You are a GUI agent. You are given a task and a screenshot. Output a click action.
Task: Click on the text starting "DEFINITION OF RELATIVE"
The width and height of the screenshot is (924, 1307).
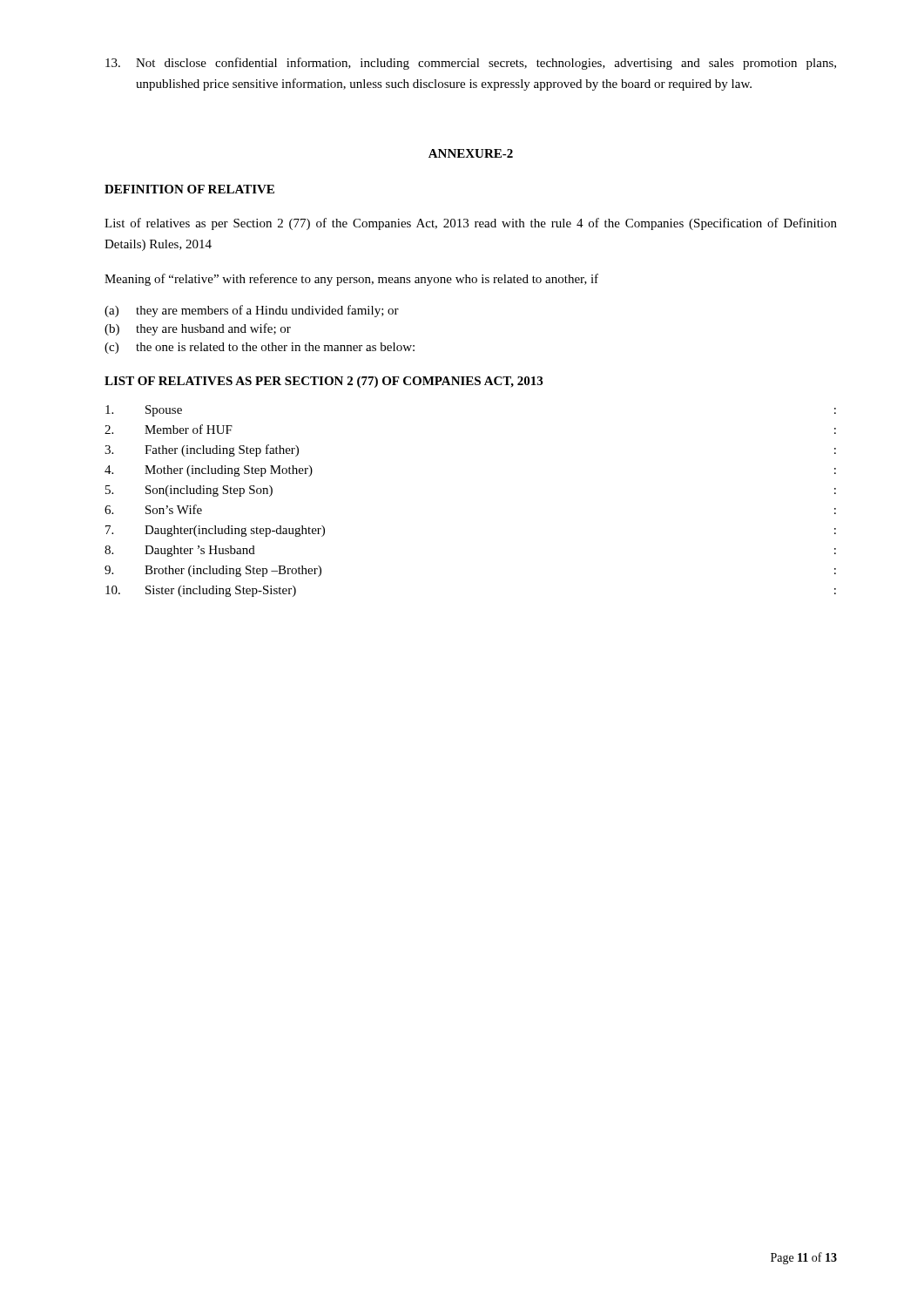(x=190, y=189)
